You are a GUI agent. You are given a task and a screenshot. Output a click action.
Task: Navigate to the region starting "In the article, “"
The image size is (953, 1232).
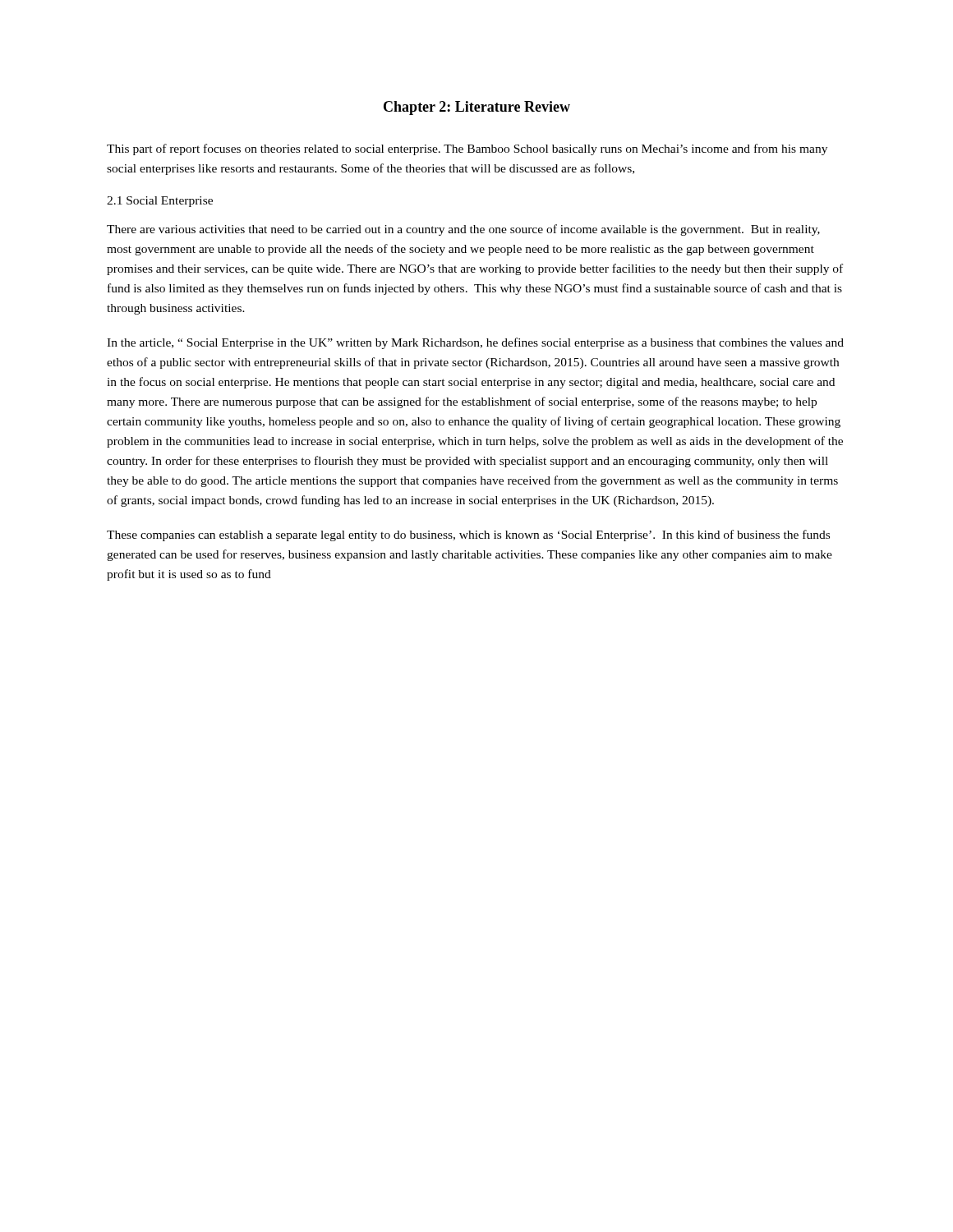pyautogui.click(x=475, y=421)
